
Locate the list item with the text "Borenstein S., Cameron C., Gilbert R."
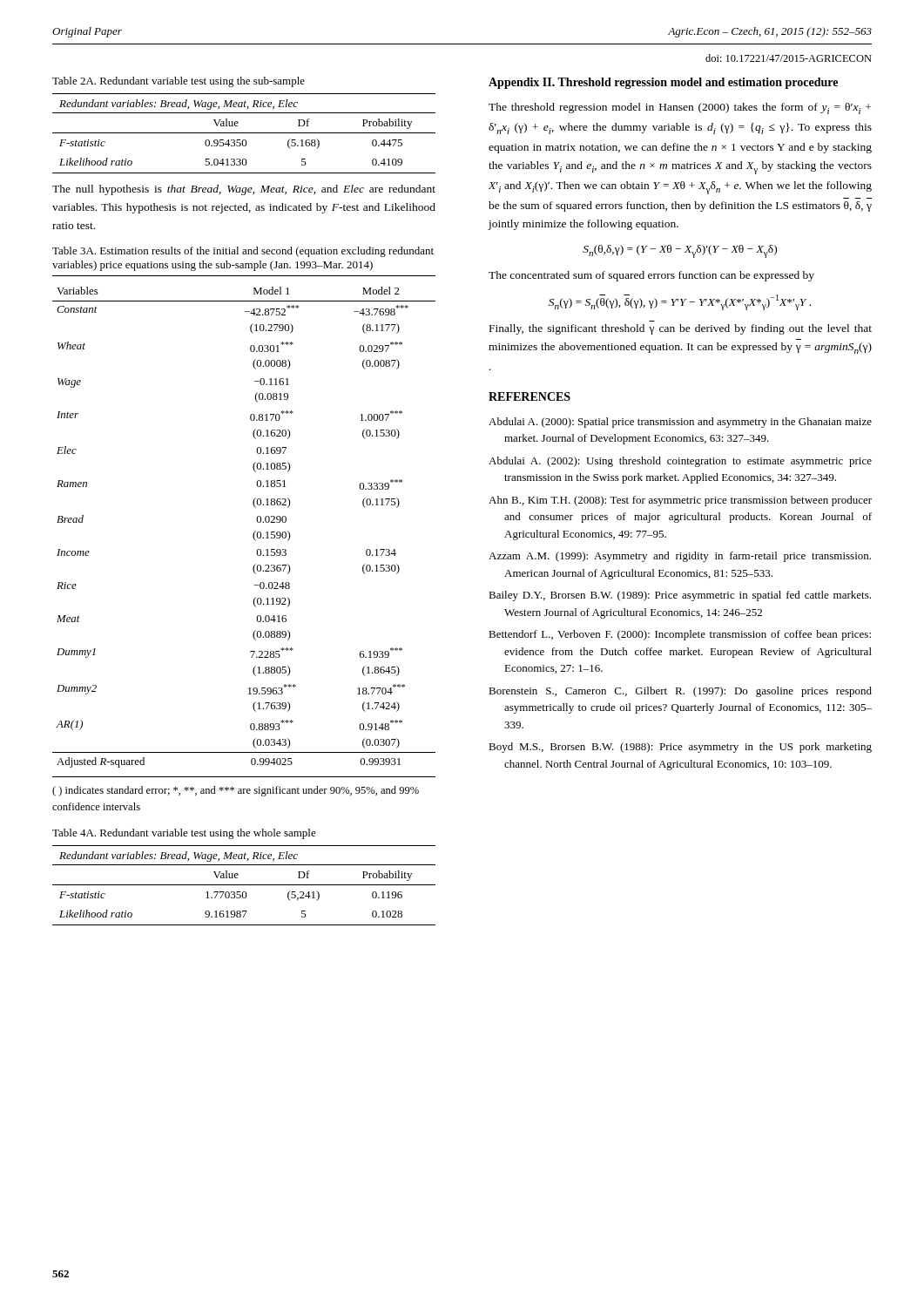coord(680,707)
